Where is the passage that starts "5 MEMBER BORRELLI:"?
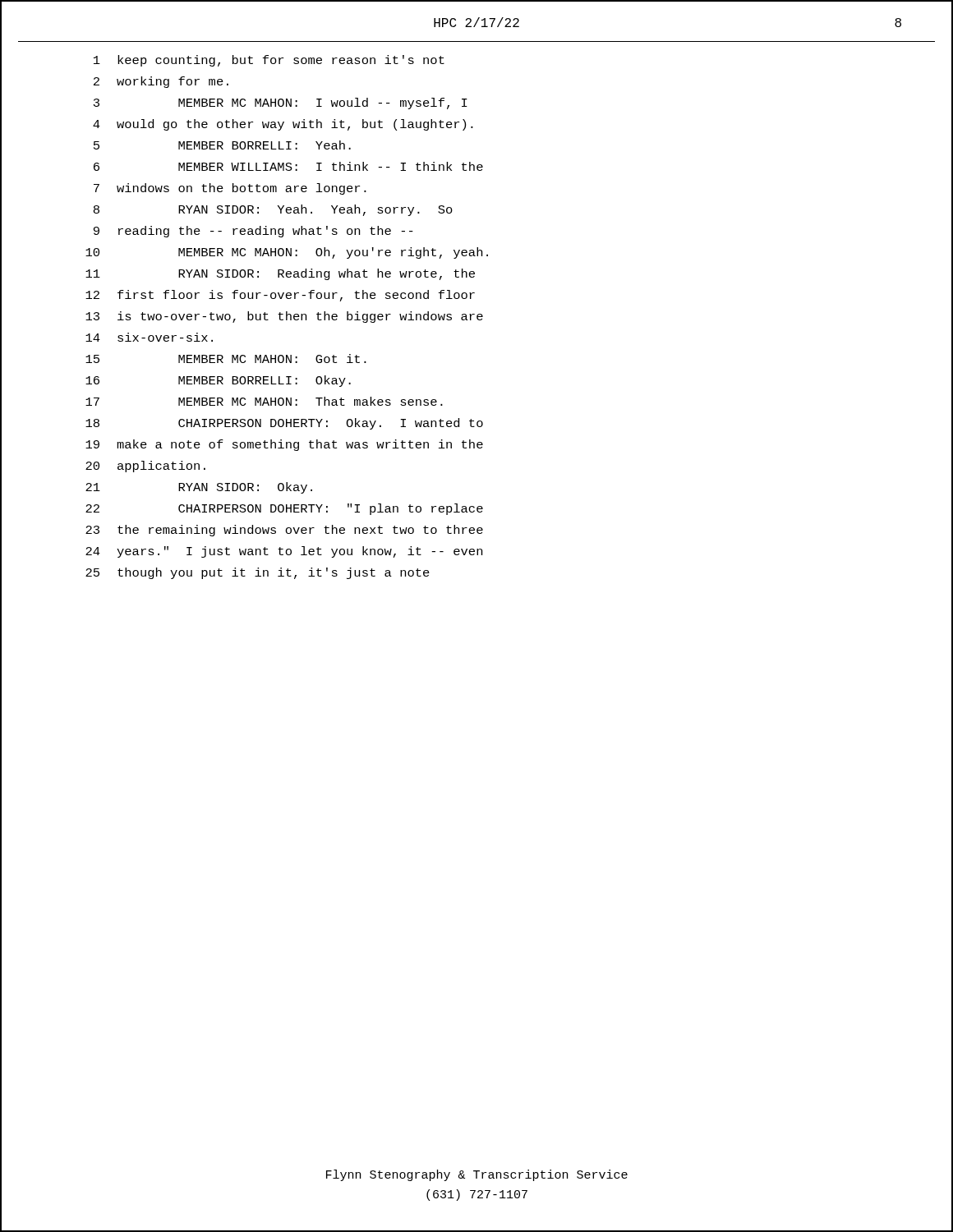953x1232 pixels. pyautogui.click(x=222, y=145)
